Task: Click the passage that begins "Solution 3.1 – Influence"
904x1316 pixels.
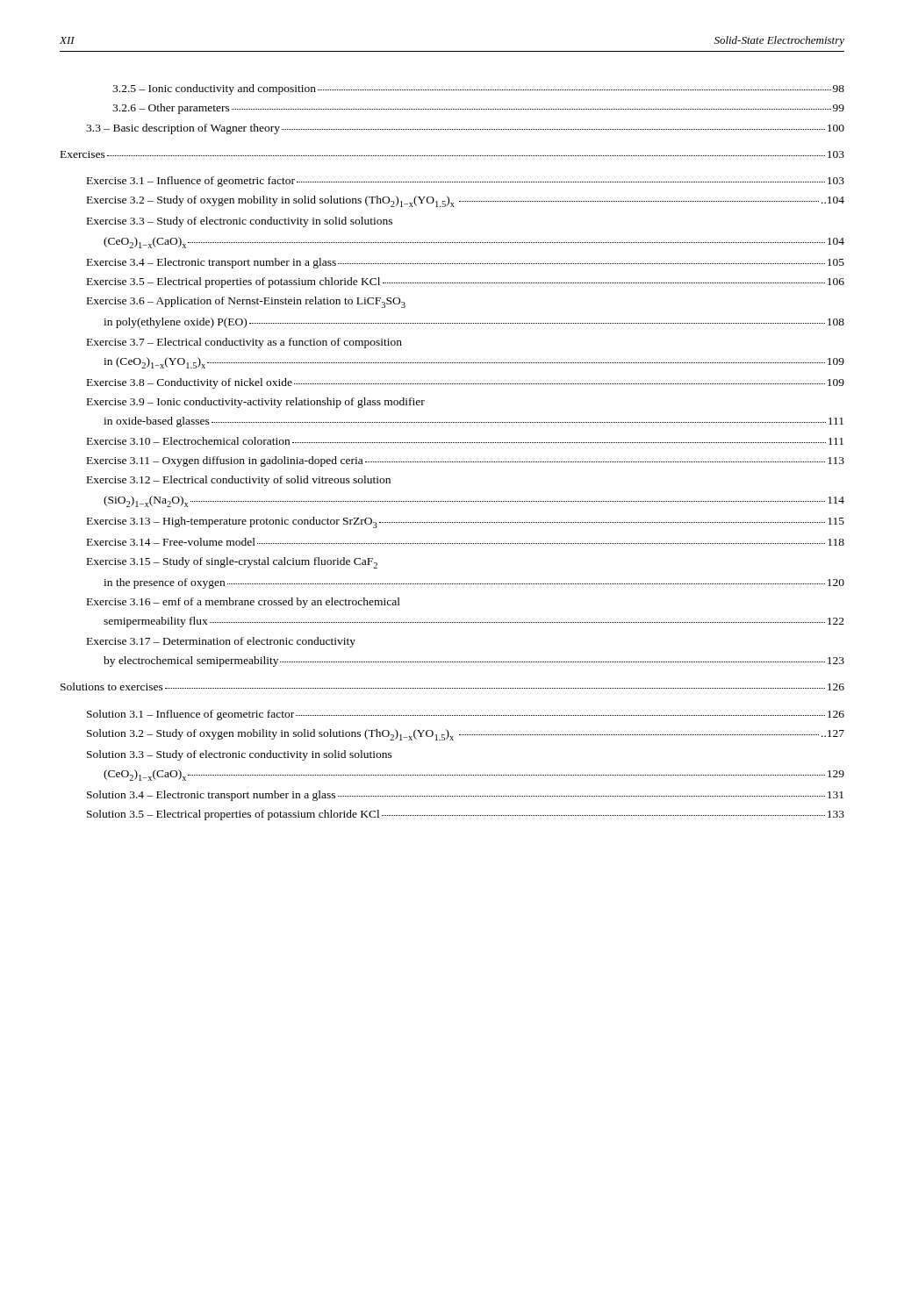Action: coord(465,714)
